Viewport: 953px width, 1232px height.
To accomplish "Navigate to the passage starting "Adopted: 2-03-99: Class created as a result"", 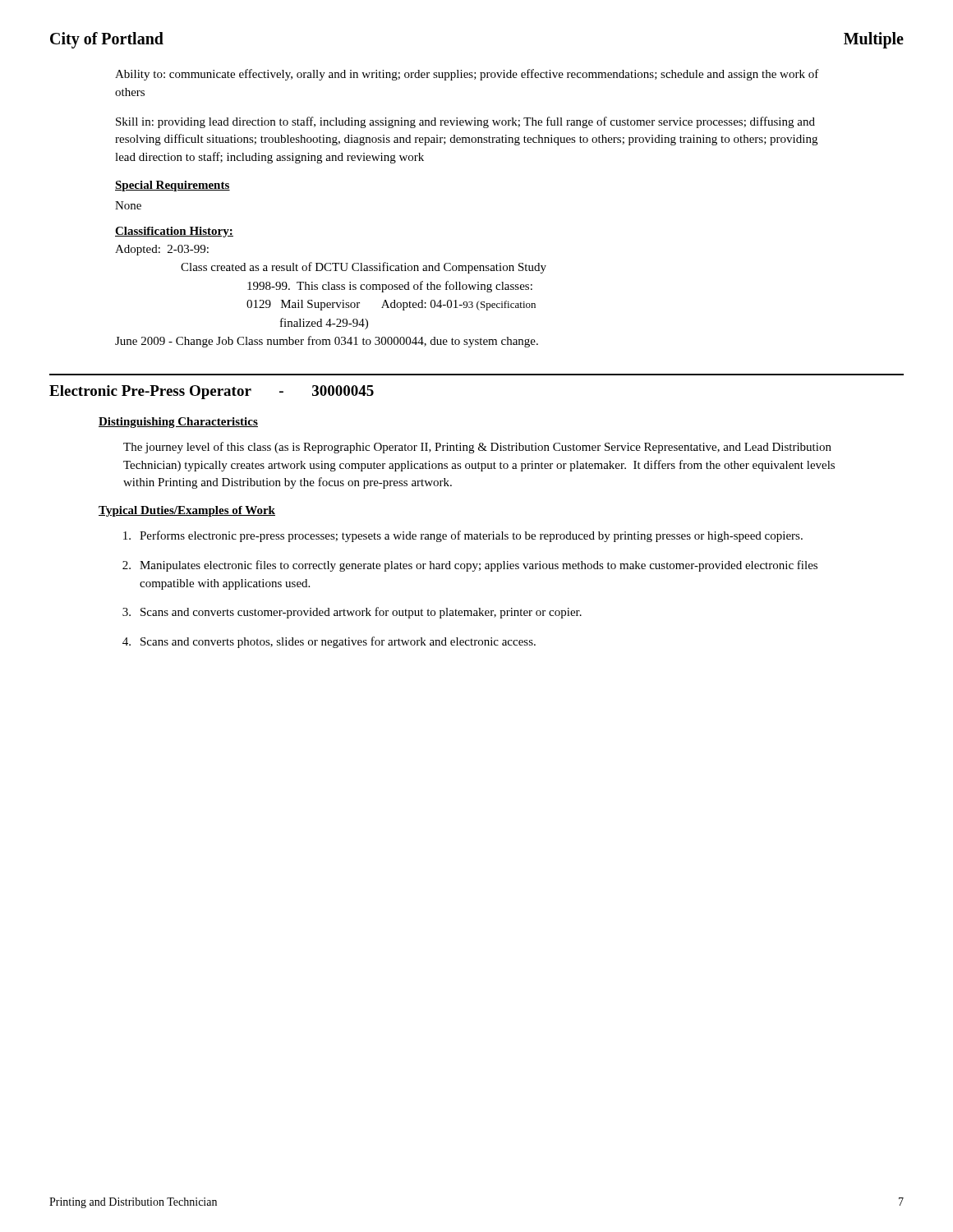I will tap(331, 295).
